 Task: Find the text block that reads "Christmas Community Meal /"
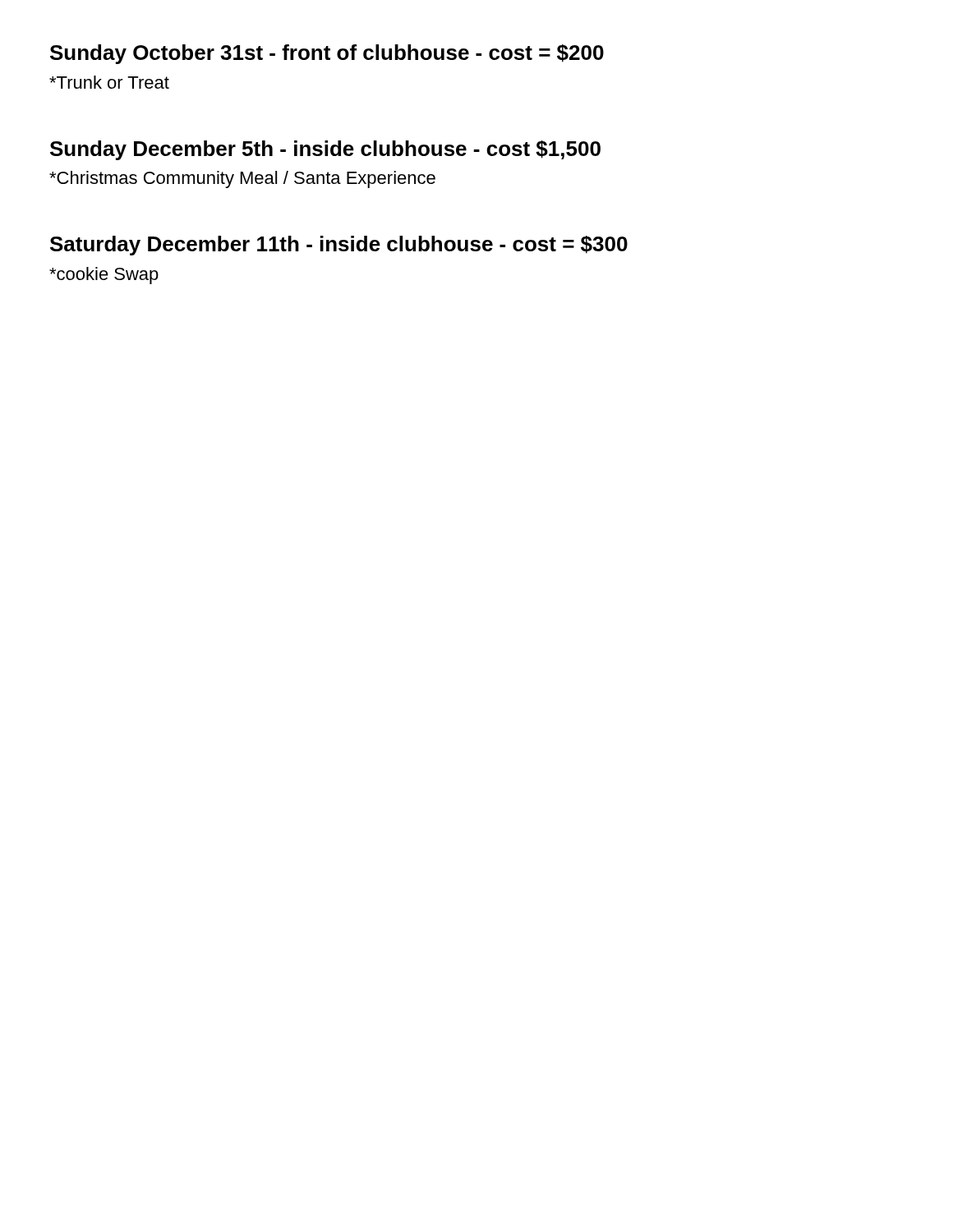point(242,179)
